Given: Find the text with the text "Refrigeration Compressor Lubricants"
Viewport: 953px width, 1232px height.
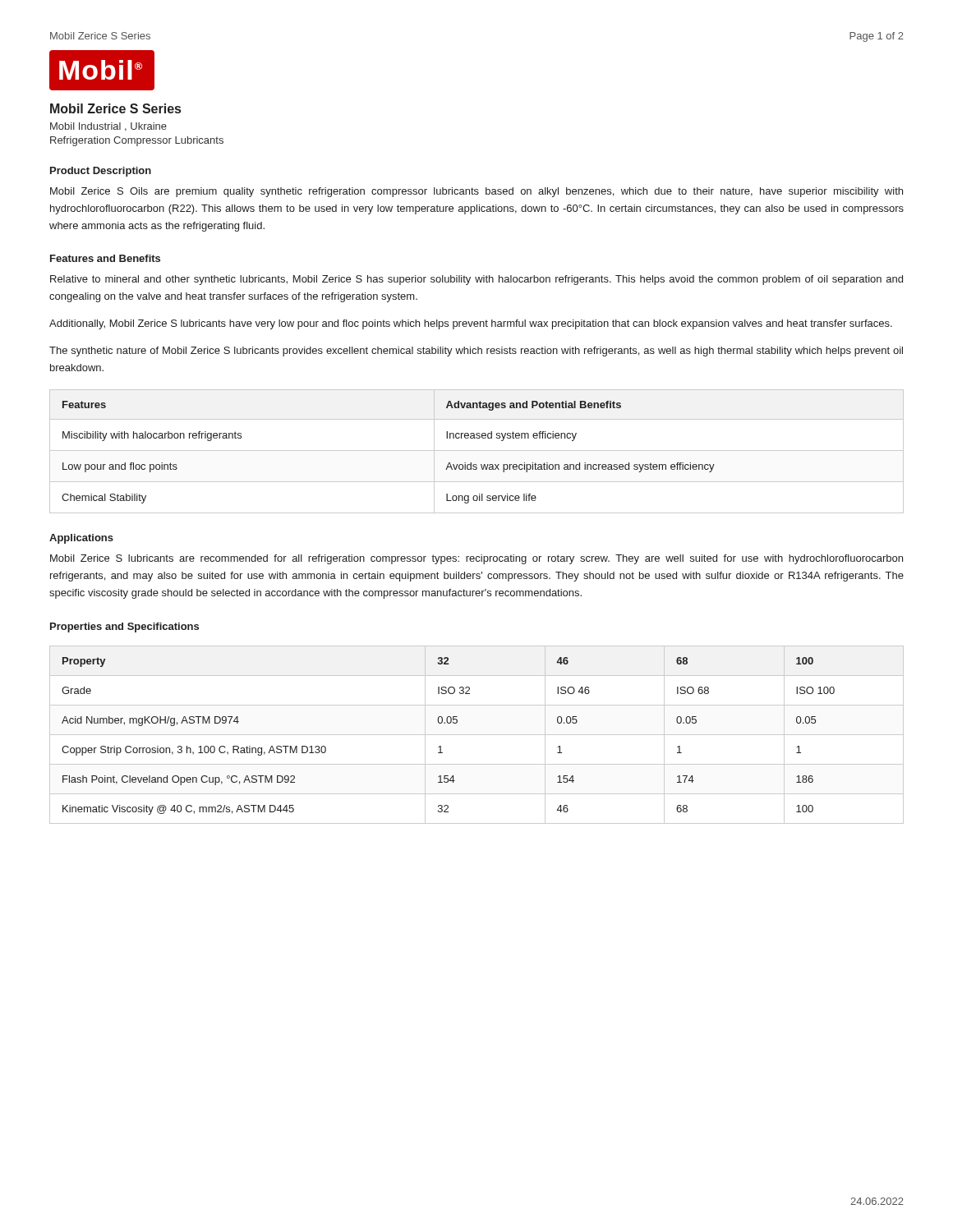Looking at the screenshot, I should tap(137, 140).
